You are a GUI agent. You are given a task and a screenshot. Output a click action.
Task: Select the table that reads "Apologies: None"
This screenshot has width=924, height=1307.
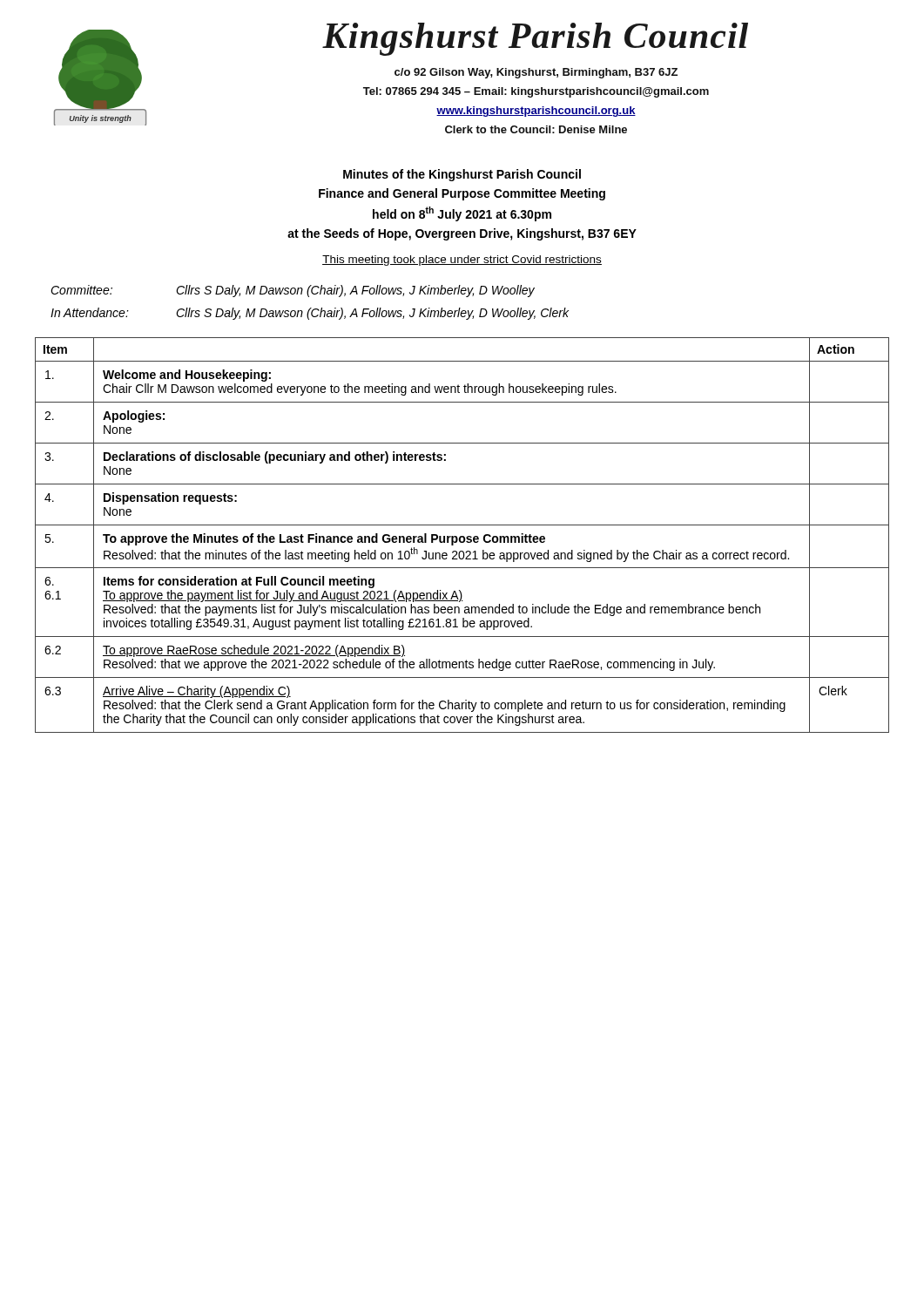point(462,535)
